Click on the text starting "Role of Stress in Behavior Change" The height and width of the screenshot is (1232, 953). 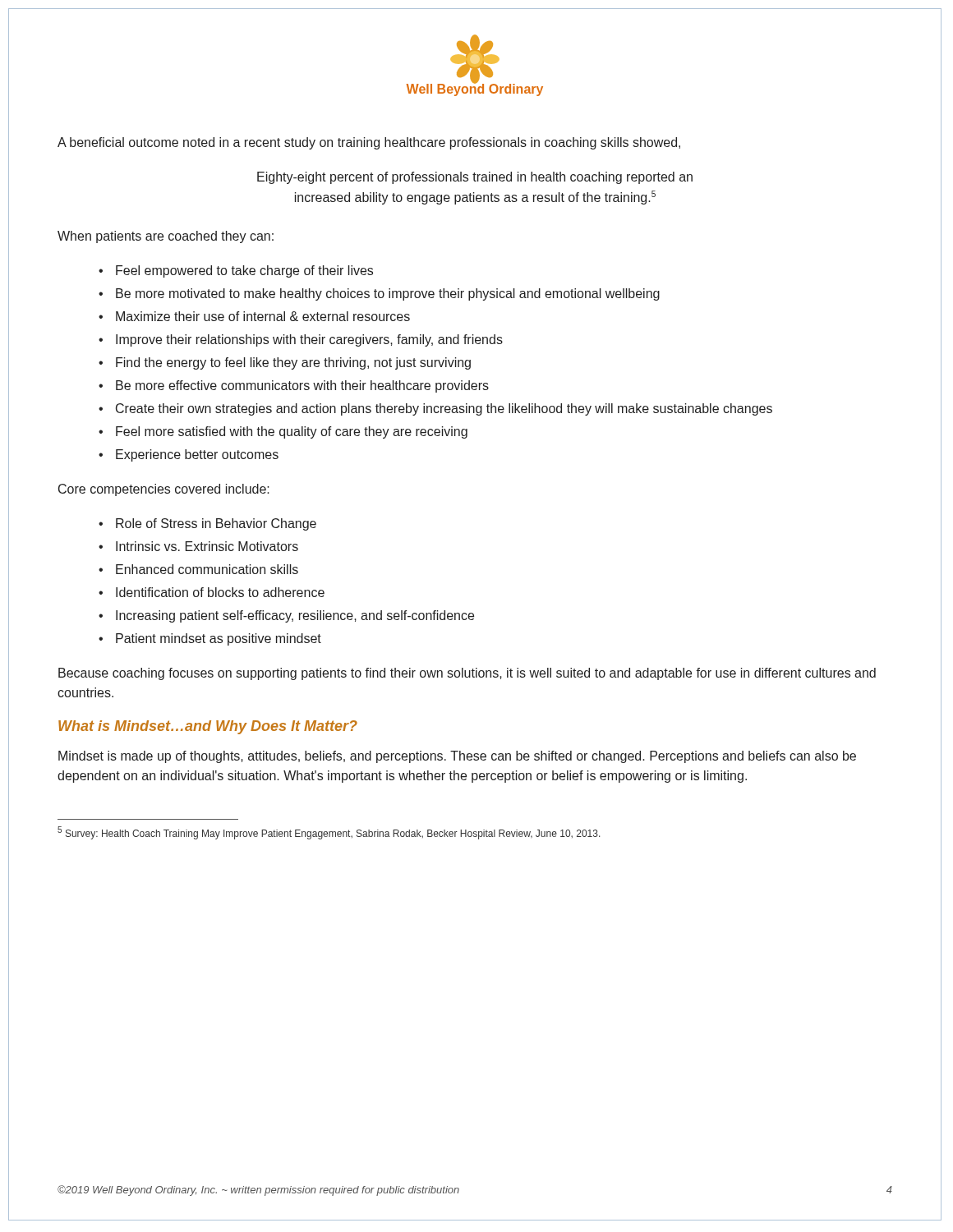(x=216, y=524)
